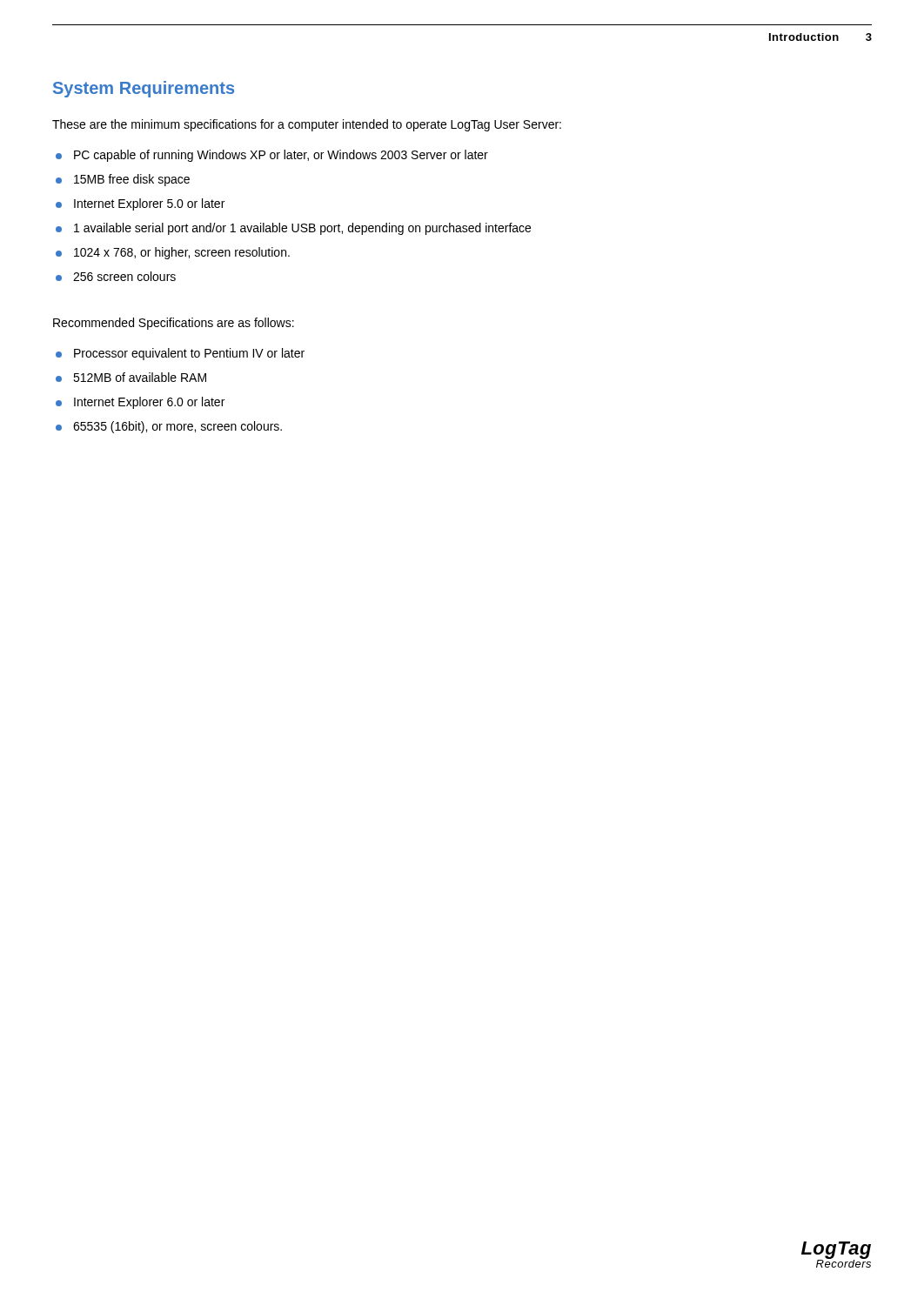Find the element starting "Processor equivalent to Pentium"

tap(189, 353)
